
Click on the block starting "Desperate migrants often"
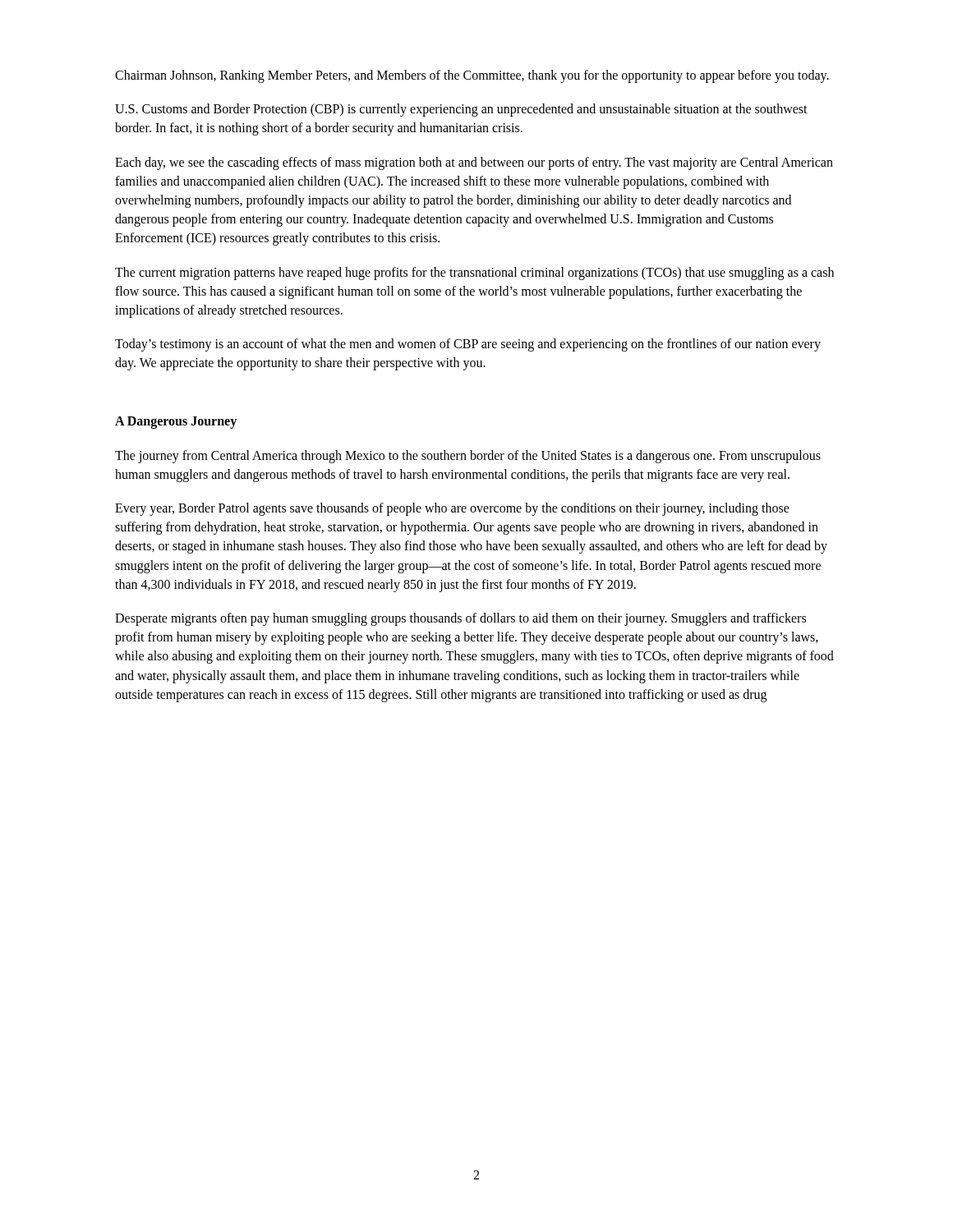pos(474,656)
